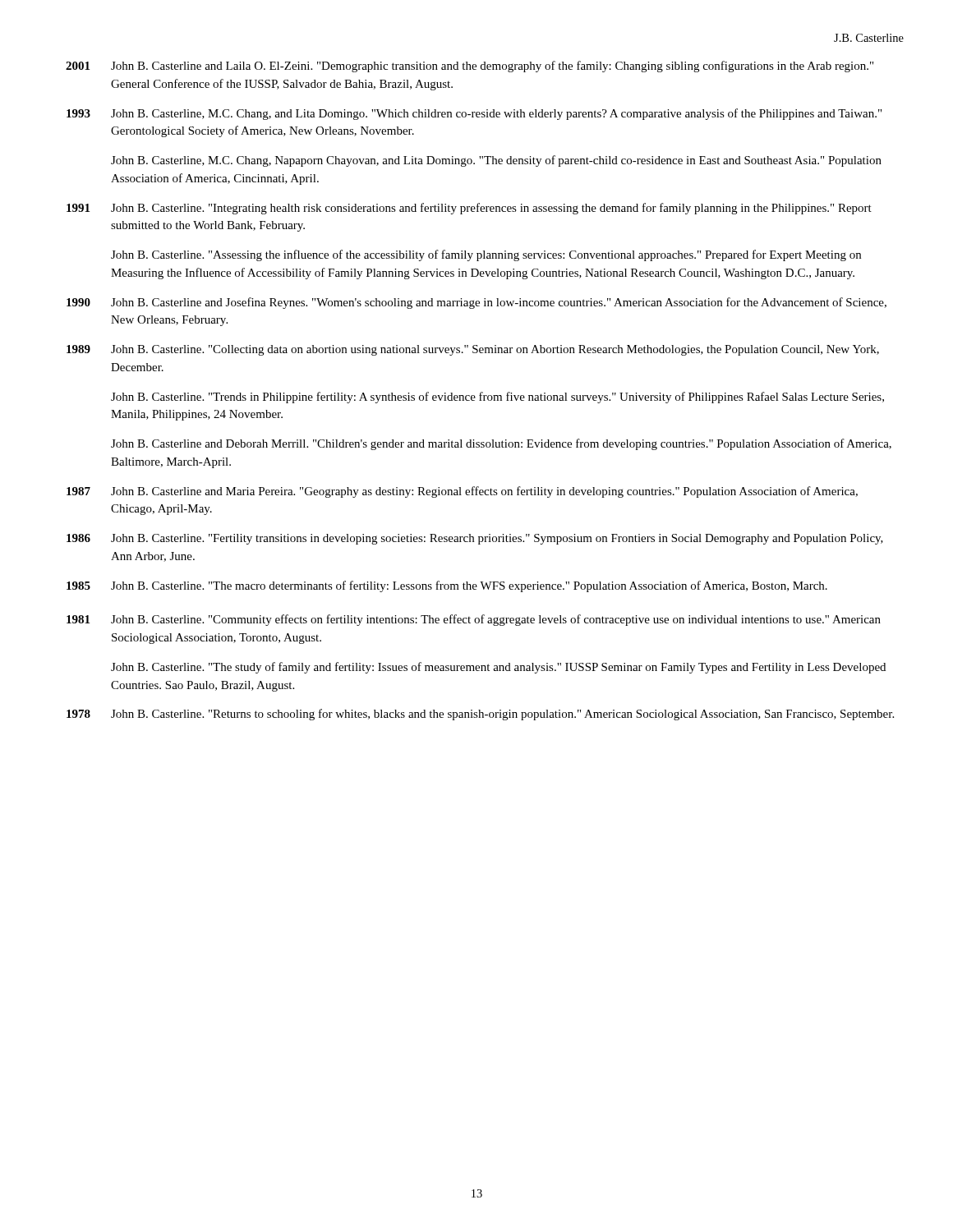Point to the region starting "1993 John B. Casterline, M.C. Chang, and"
This screenshot has height=1232, width=953.
(x=485, y=123)
